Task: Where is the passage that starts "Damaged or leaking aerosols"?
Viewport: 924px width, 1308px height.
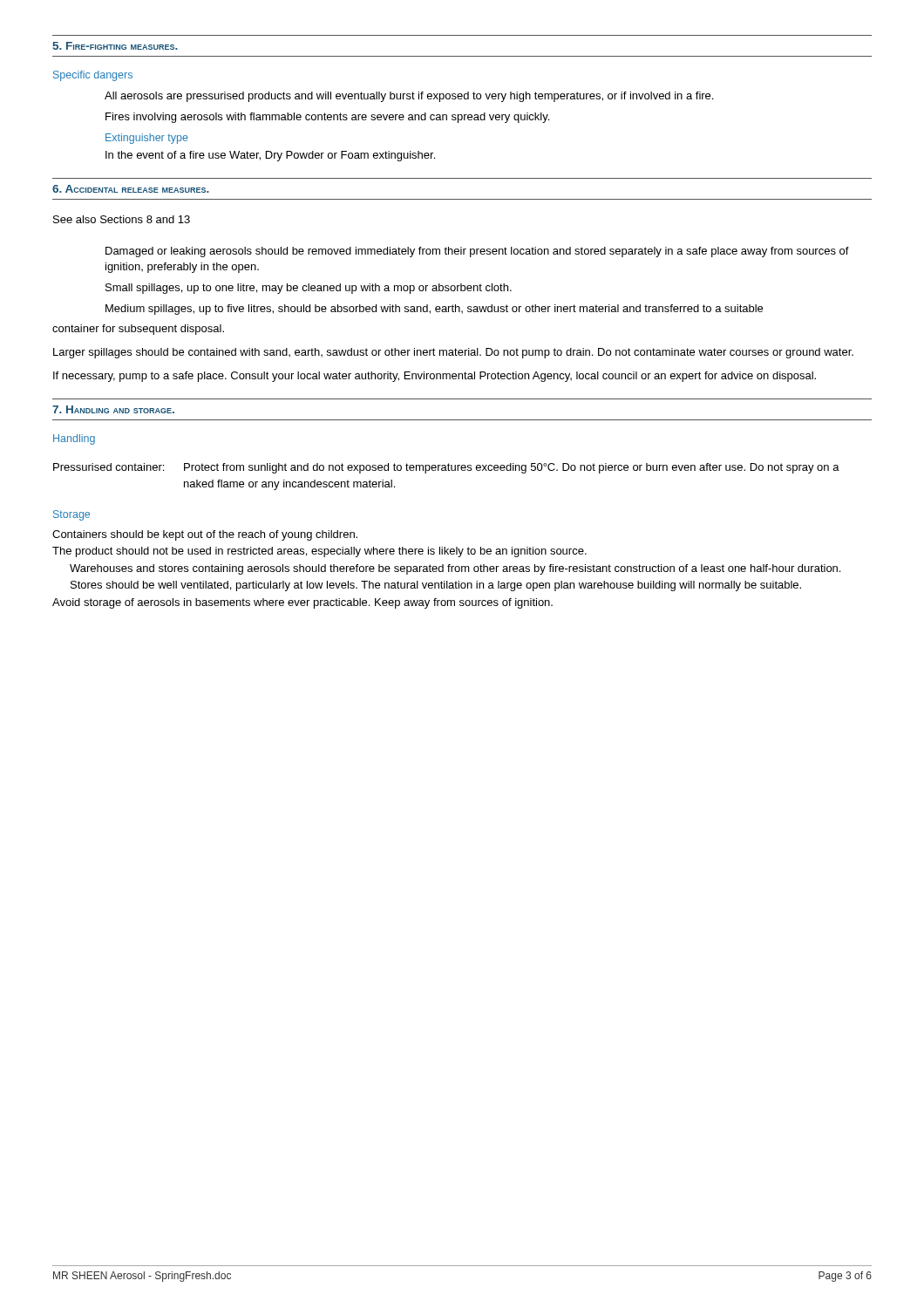Action: click(477, 258)
